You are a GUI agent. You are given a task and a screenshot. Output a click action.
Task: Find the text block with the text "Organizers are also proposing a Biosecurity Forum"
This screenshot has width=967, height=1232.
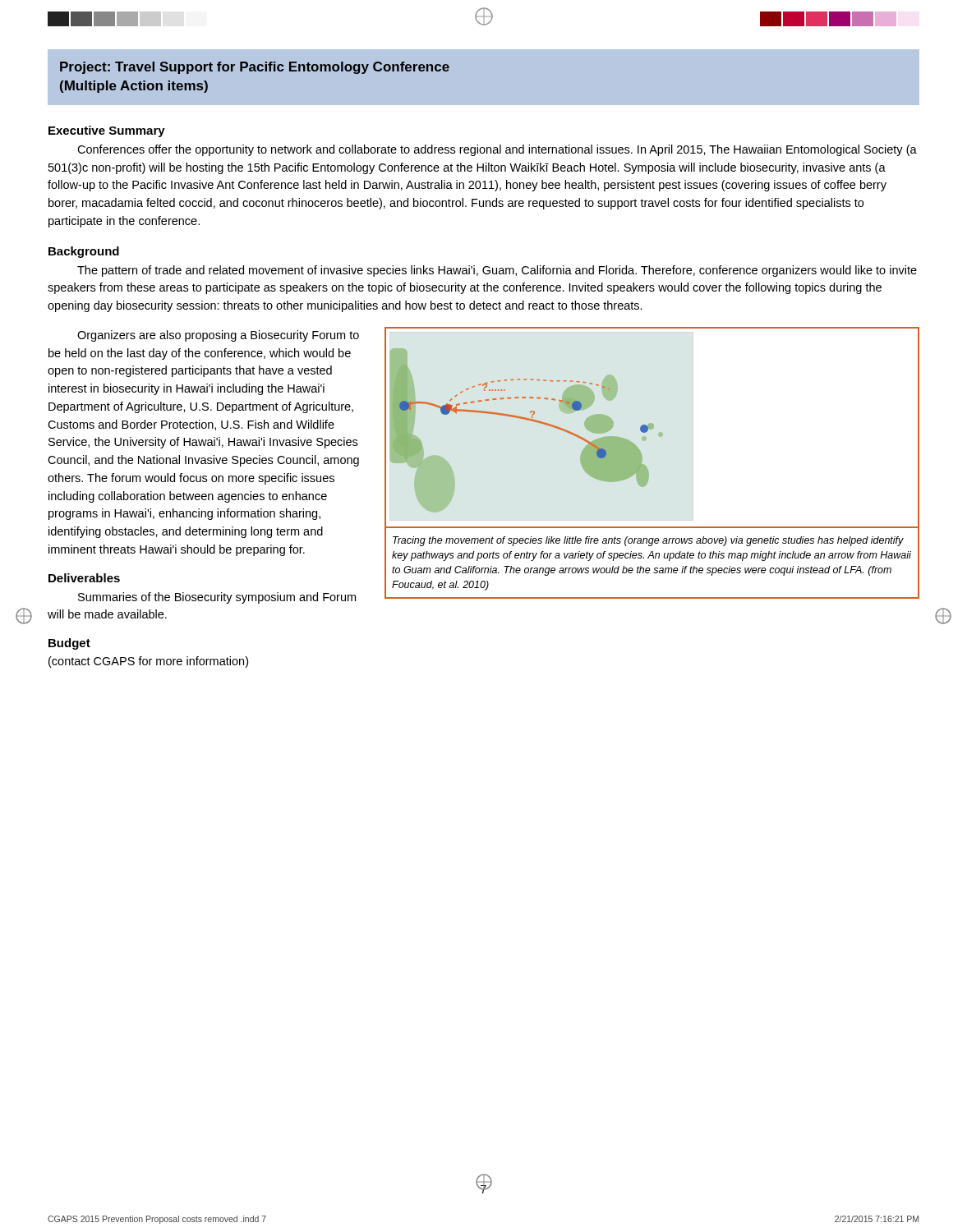click(x=208, y=443)
